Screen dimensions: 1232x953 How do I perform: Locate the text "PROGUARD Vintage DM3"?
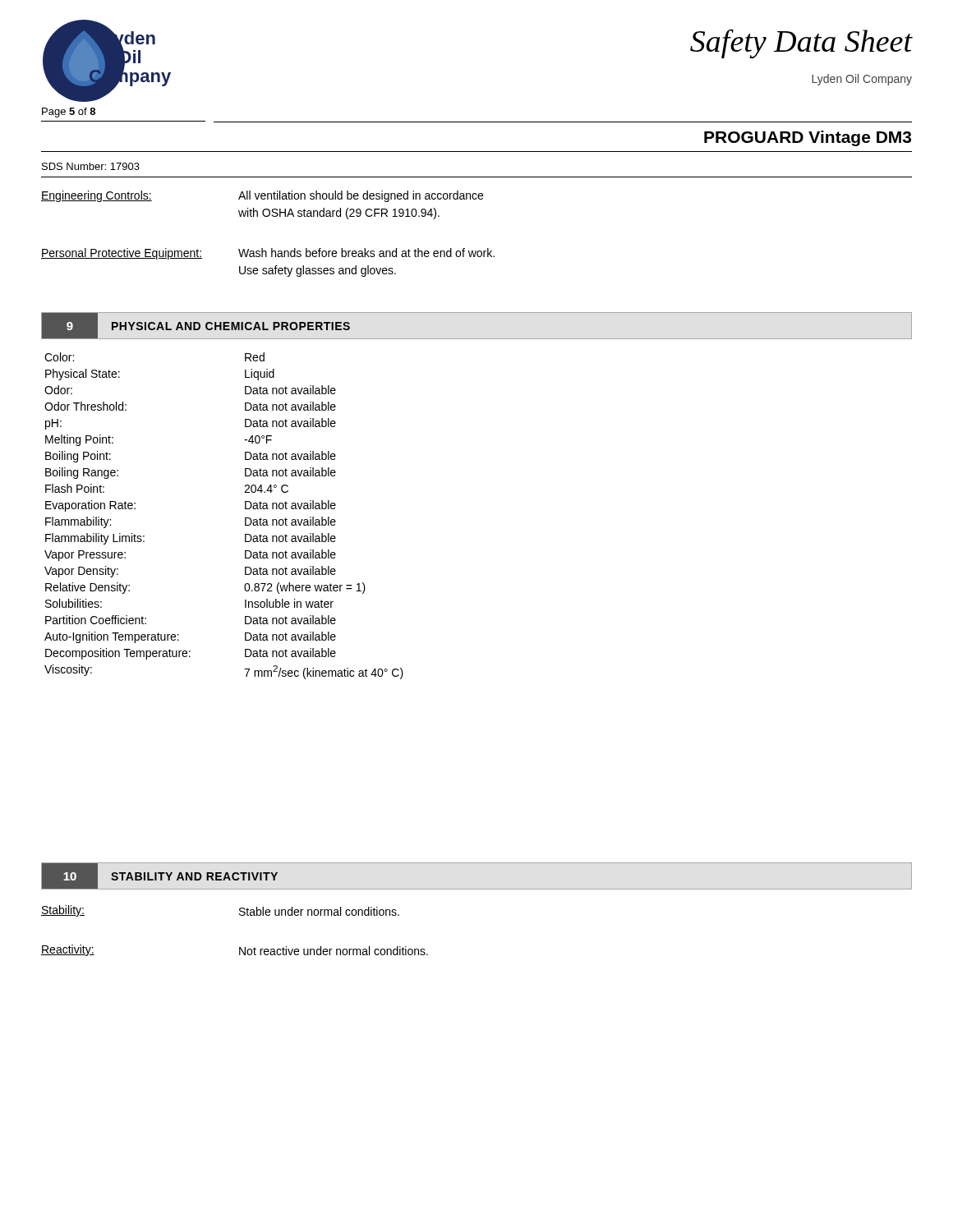808,137
